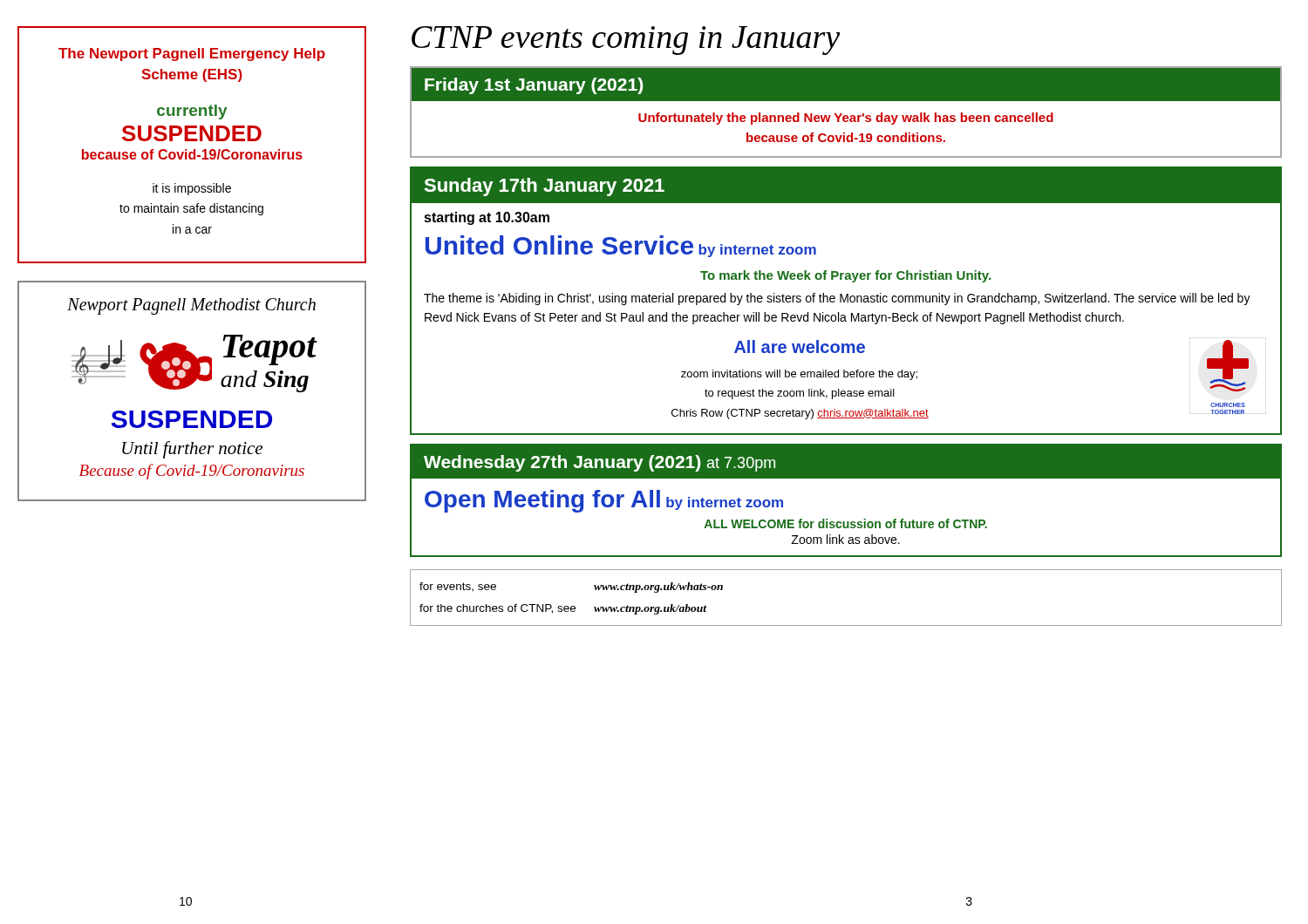This screenshot has height=924, width=1308.
Task: Navigate to the text starting "zoom invitations will"
Action: [800, 393]
